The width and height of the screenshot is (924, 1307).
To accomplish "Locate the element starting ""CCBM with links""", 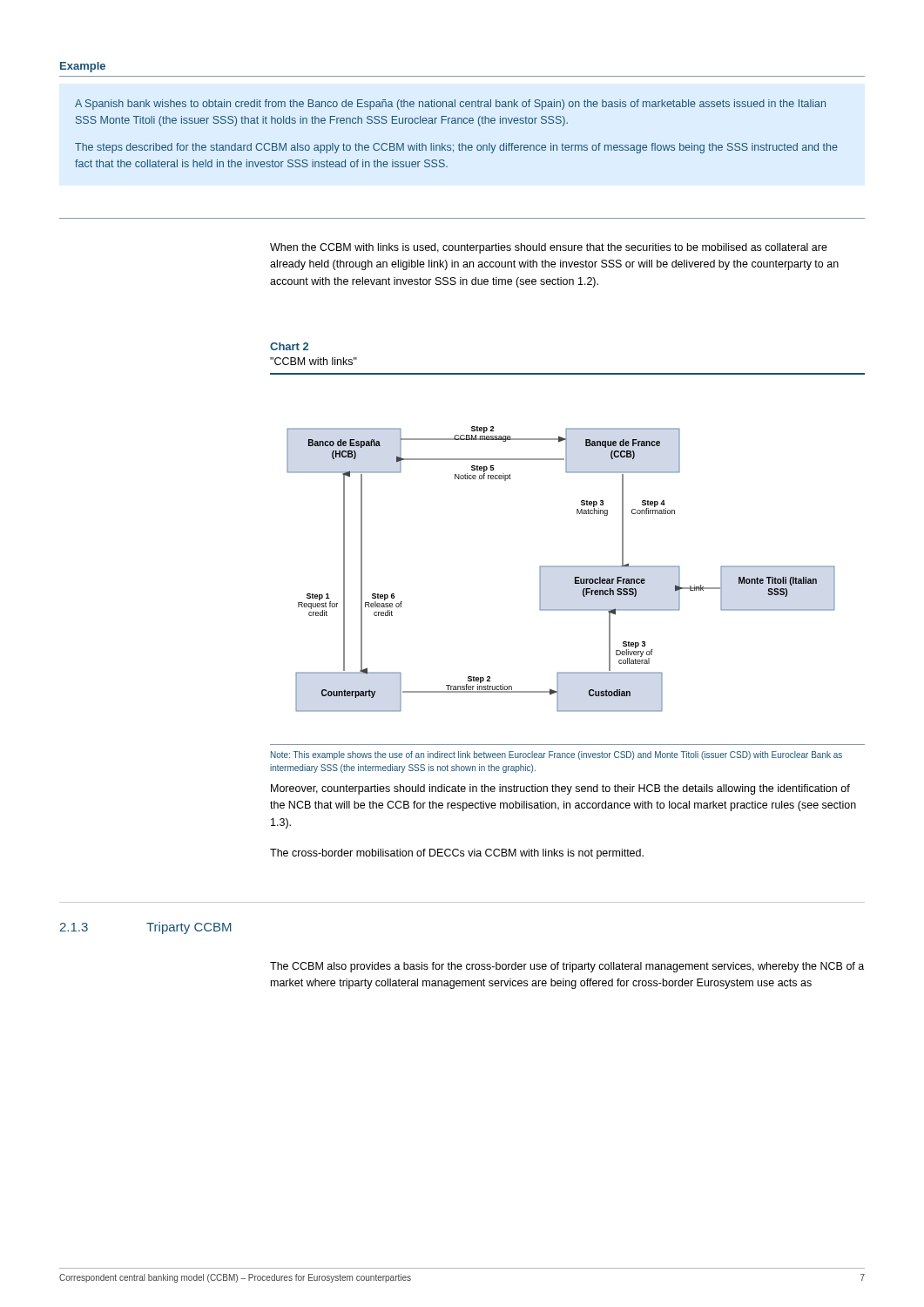I will tap(313, 362).
